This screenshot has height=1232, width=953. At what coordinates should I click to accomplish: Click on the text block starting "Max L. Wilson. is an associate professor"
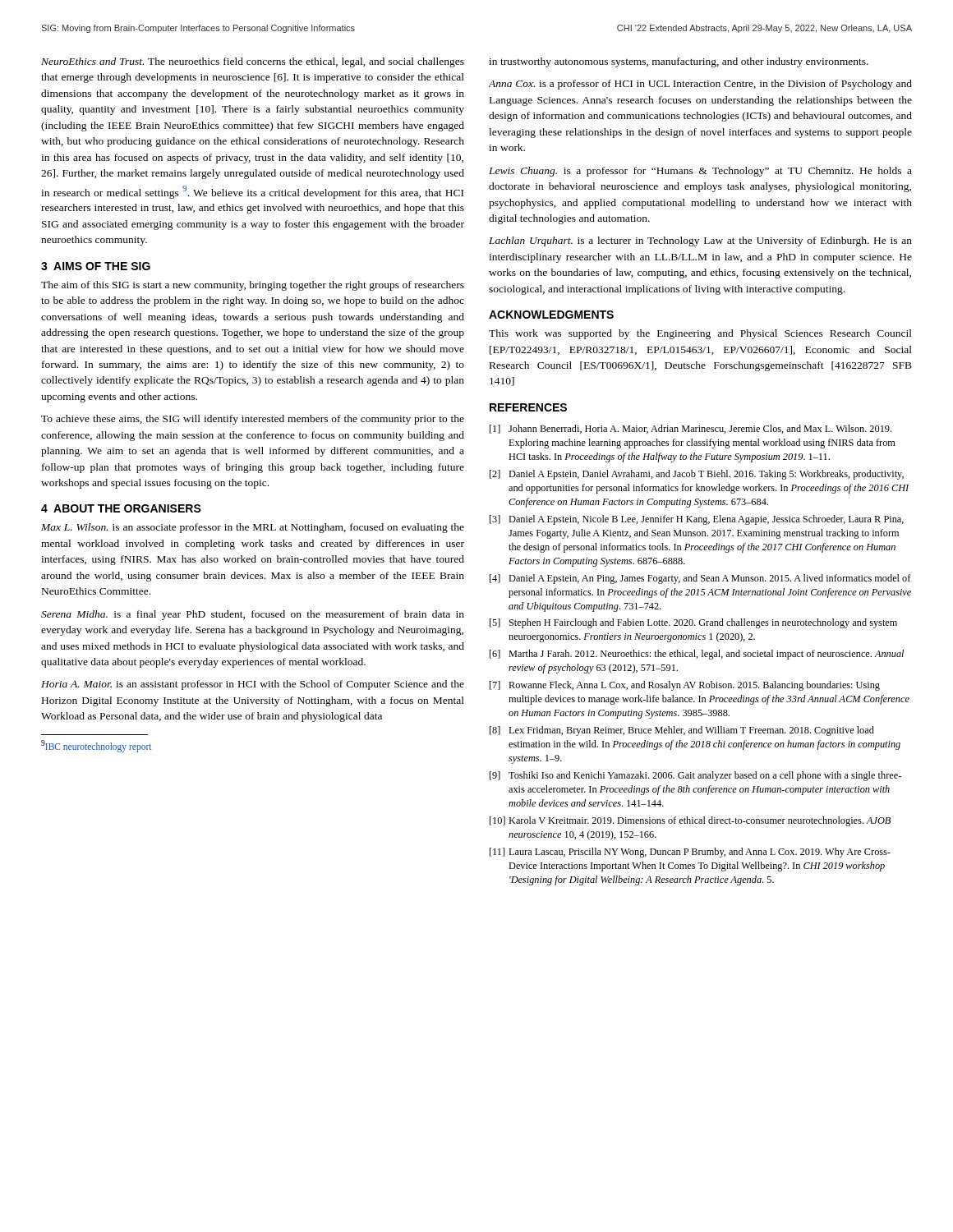(x=253, y=559)
